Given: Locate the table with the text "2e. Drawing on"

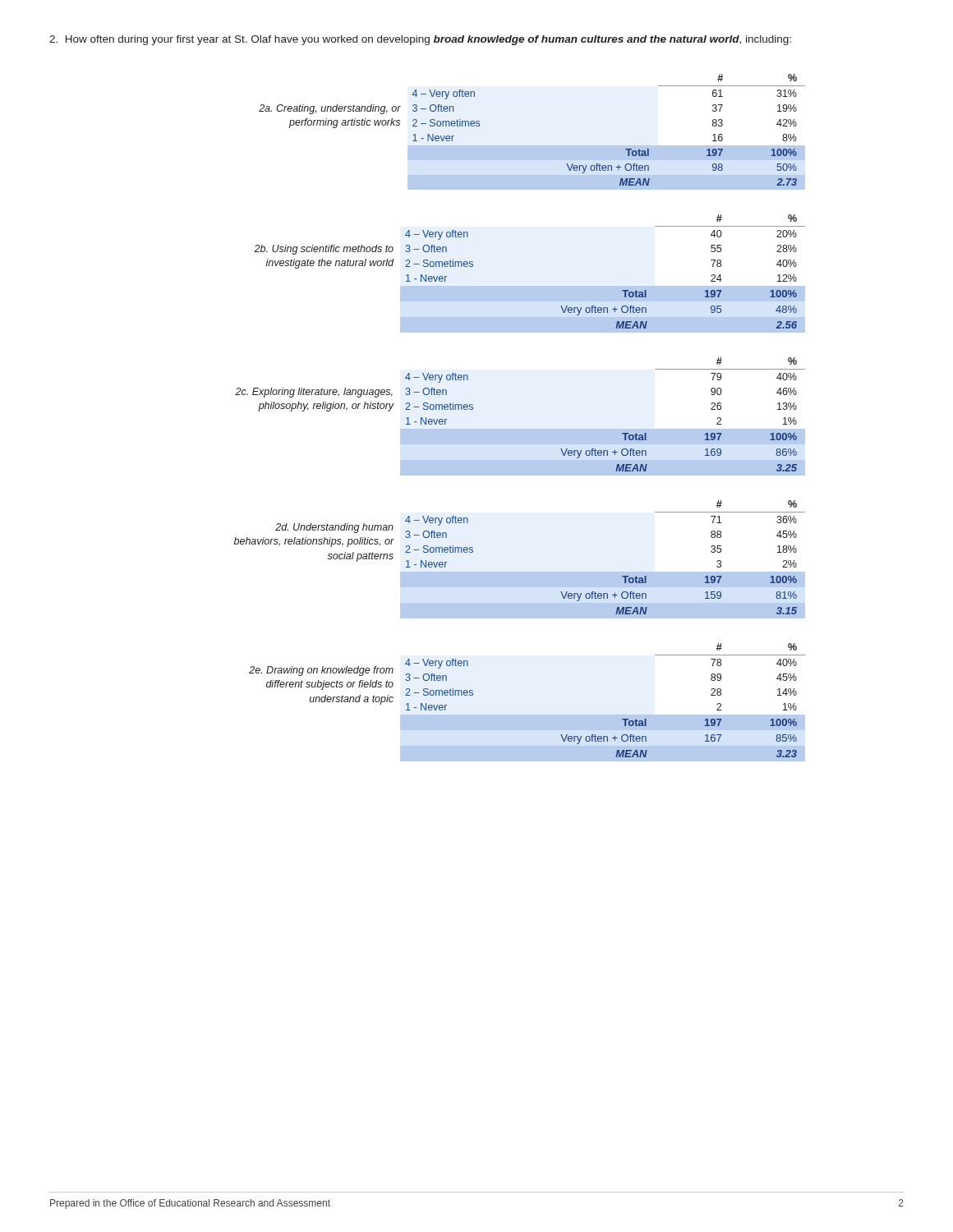Looking at the screenshot, I should [x=476, y=701].
